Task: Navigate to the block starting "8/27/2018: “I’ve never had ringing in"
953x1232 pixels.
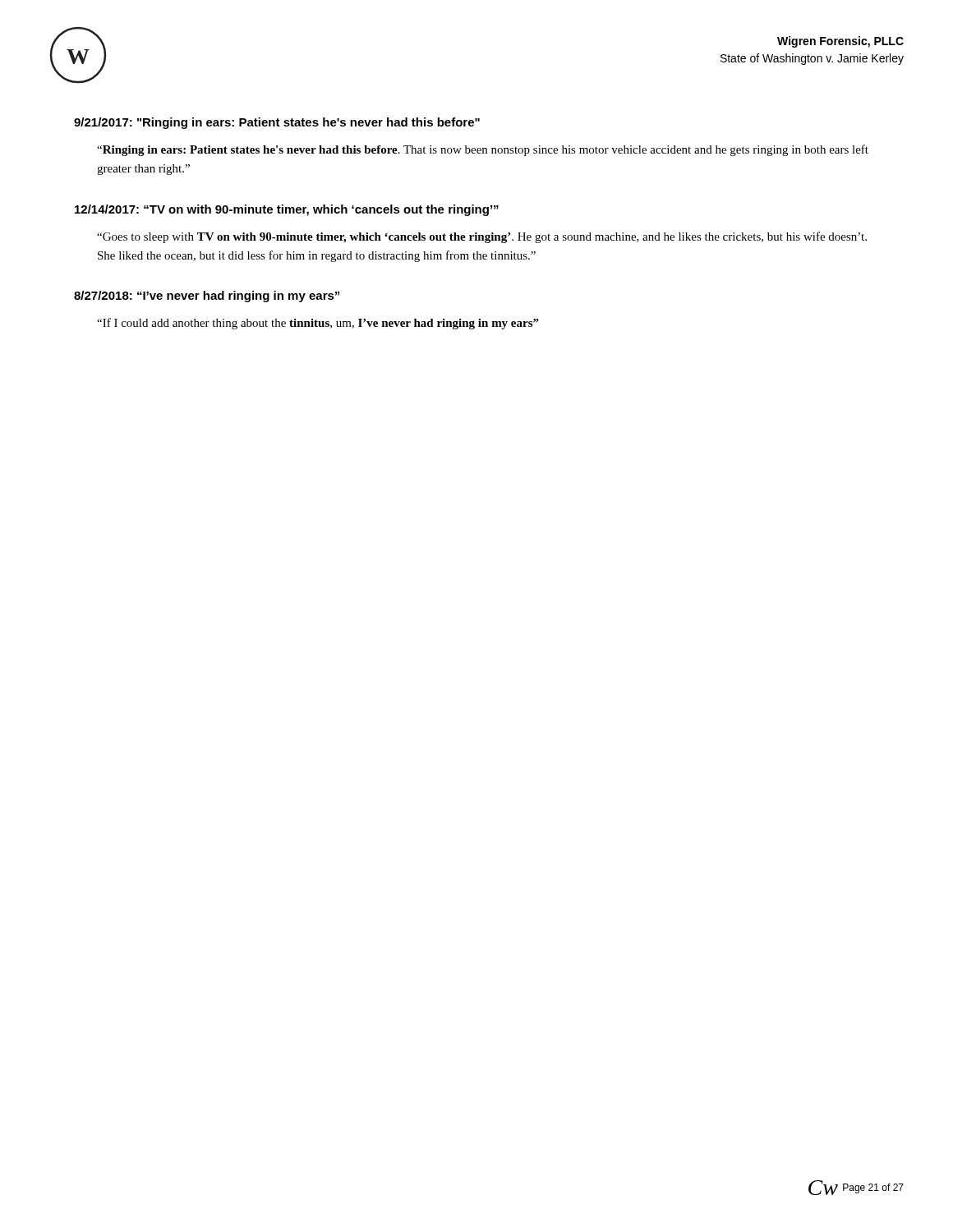Action: tap(207, 295)
